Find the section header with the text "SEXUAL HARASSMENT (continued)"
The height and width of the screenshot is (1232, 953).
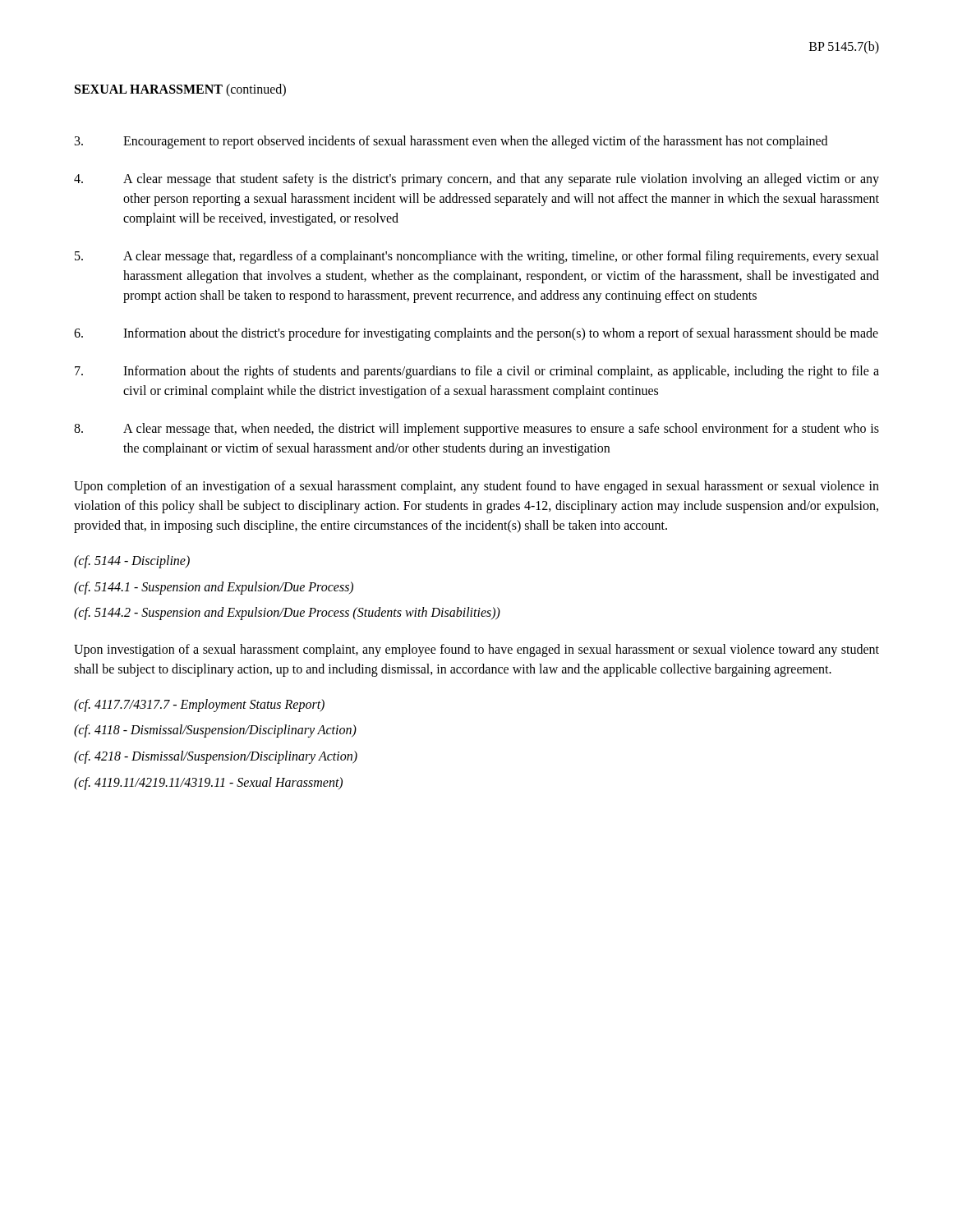180,89
